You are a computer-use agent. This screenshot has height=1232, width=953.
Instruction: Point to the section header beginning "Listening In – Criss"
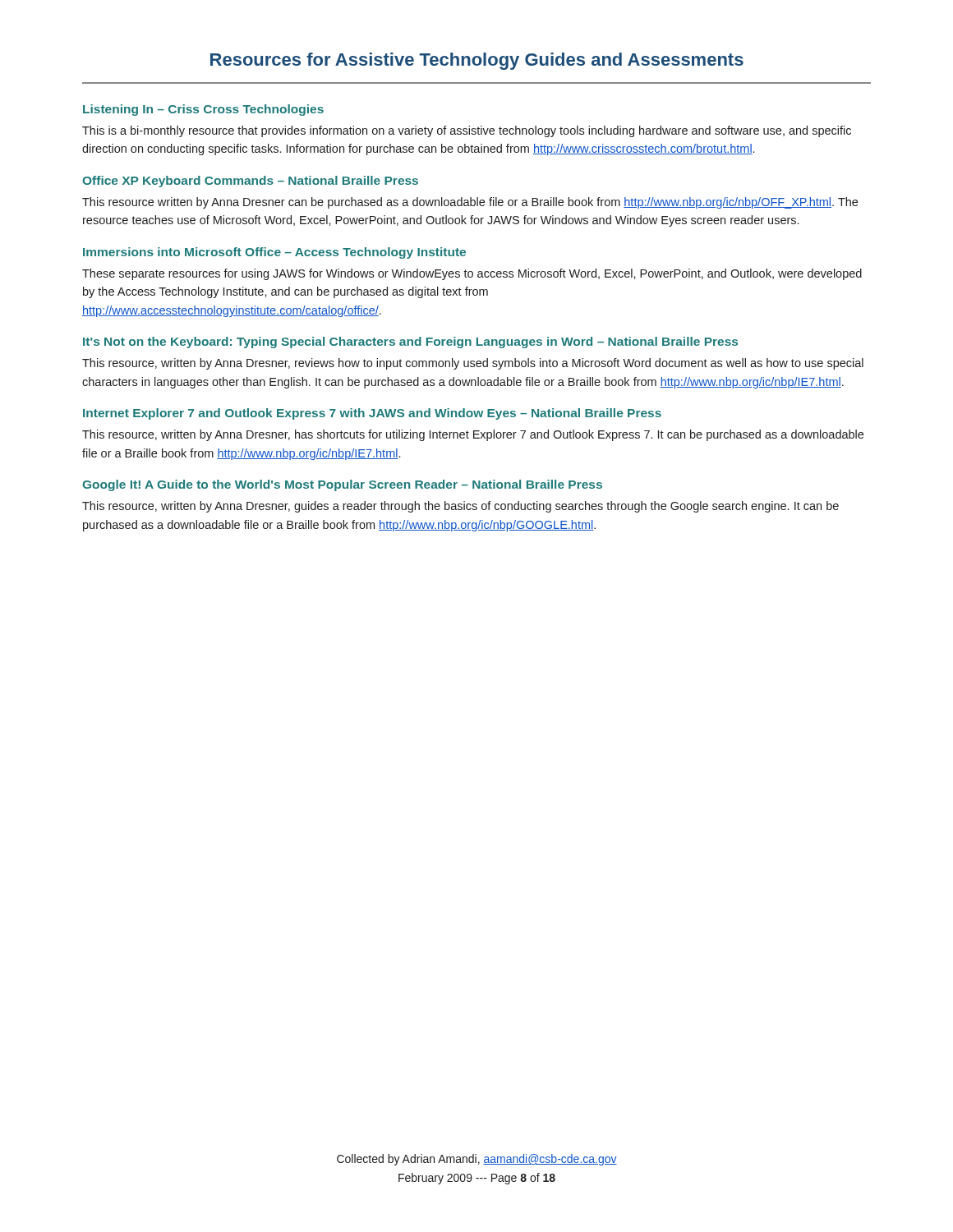point(203,110)
